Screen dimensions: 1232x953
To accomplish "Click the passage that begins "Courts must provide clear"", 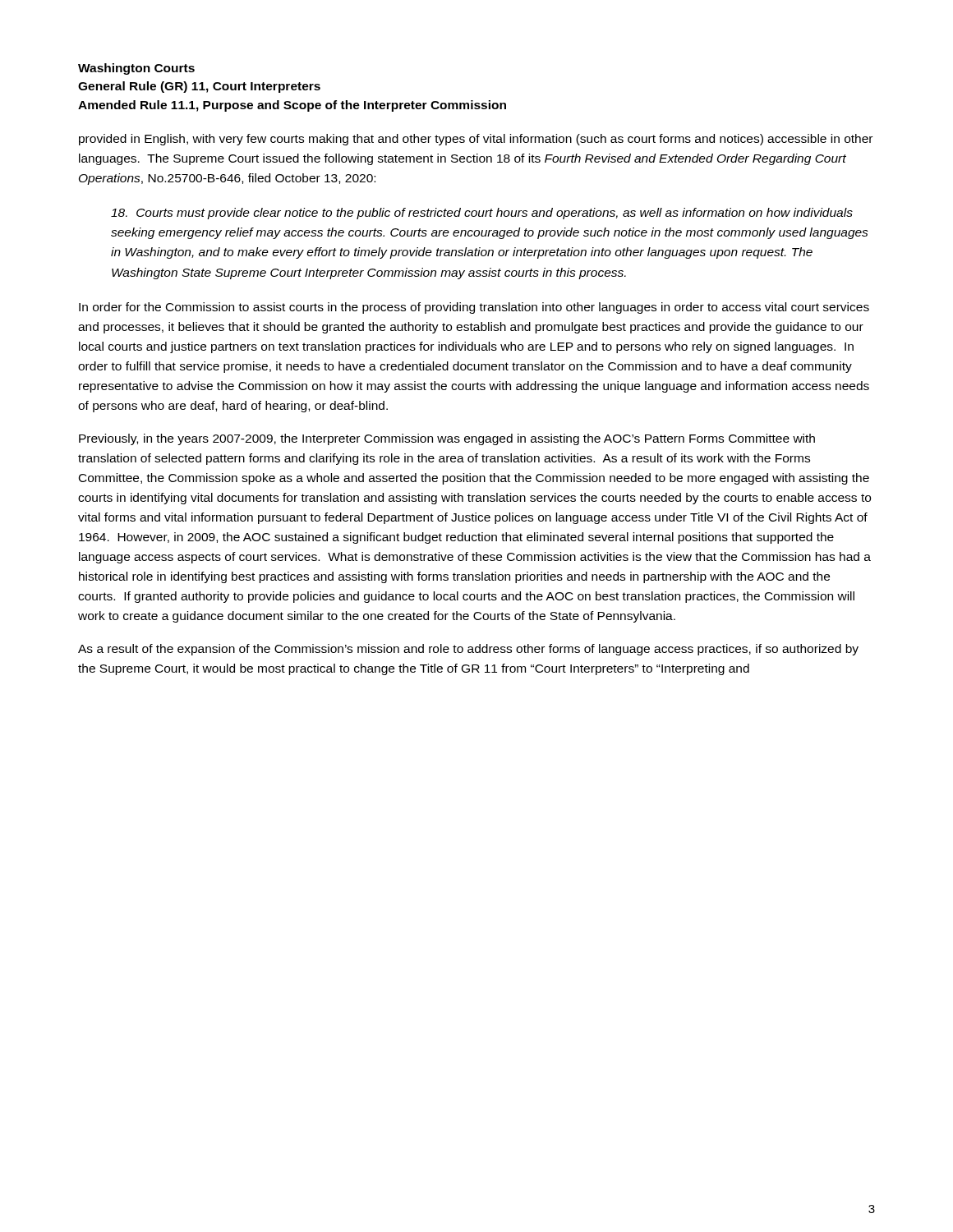I will pos(490,242).
